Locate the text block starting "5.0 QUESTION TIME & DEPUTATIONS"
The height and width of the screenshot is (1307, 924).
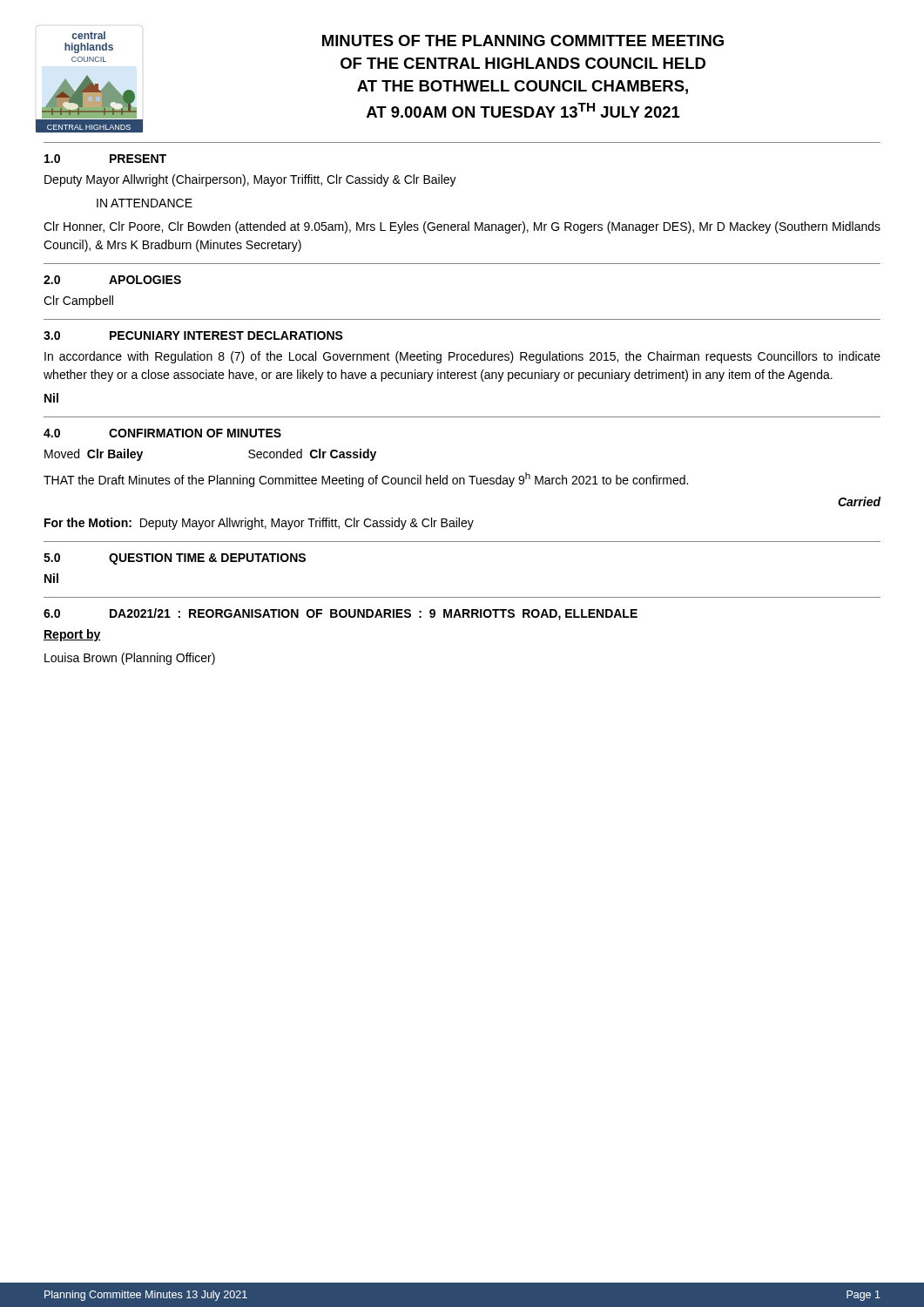pyautogui.click(x=175, y=557)
